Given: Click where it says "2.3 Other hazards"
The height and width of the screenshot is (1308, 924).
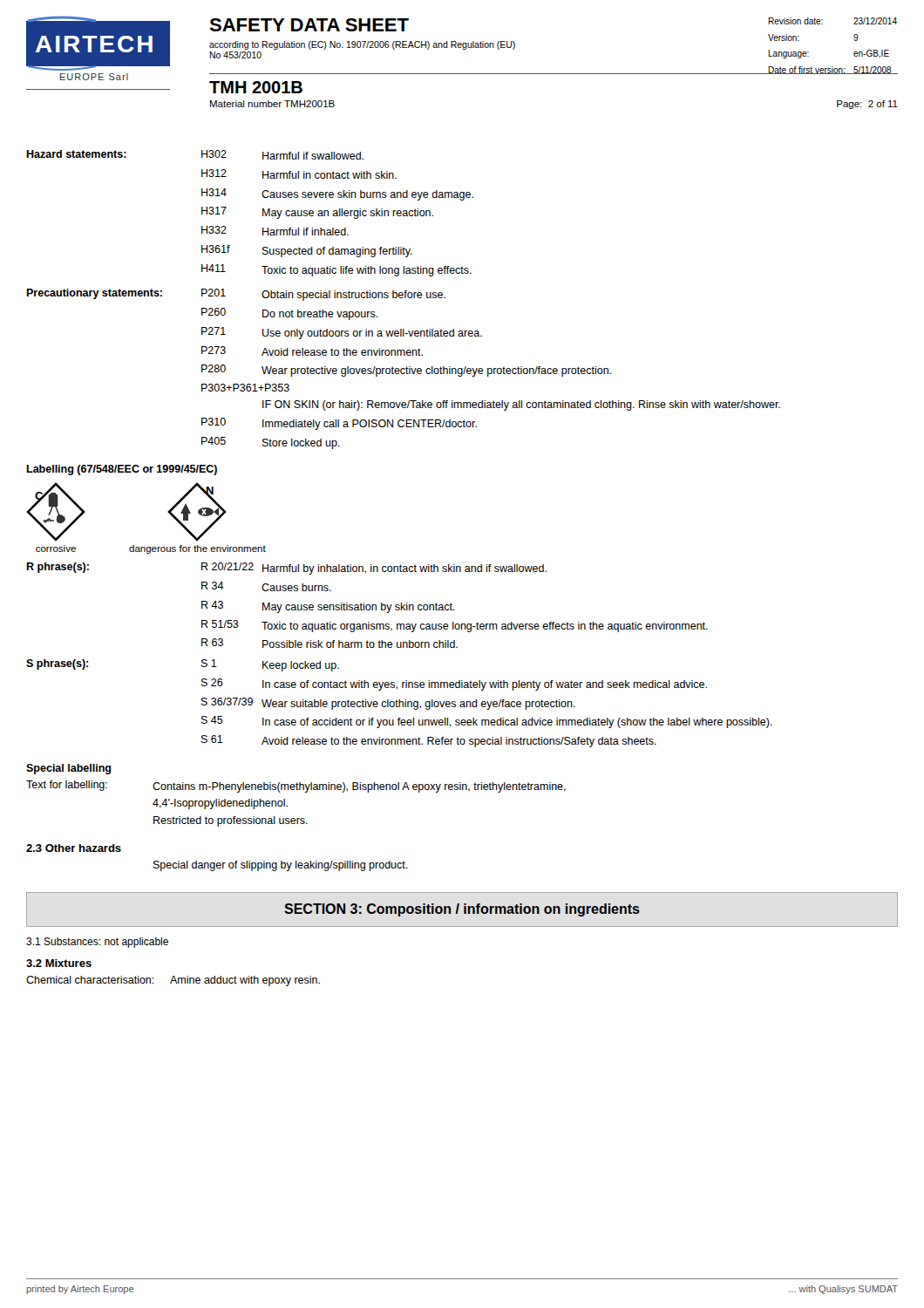Looking at the screenshot, I should pyautogui.click(x=74, y=848).
